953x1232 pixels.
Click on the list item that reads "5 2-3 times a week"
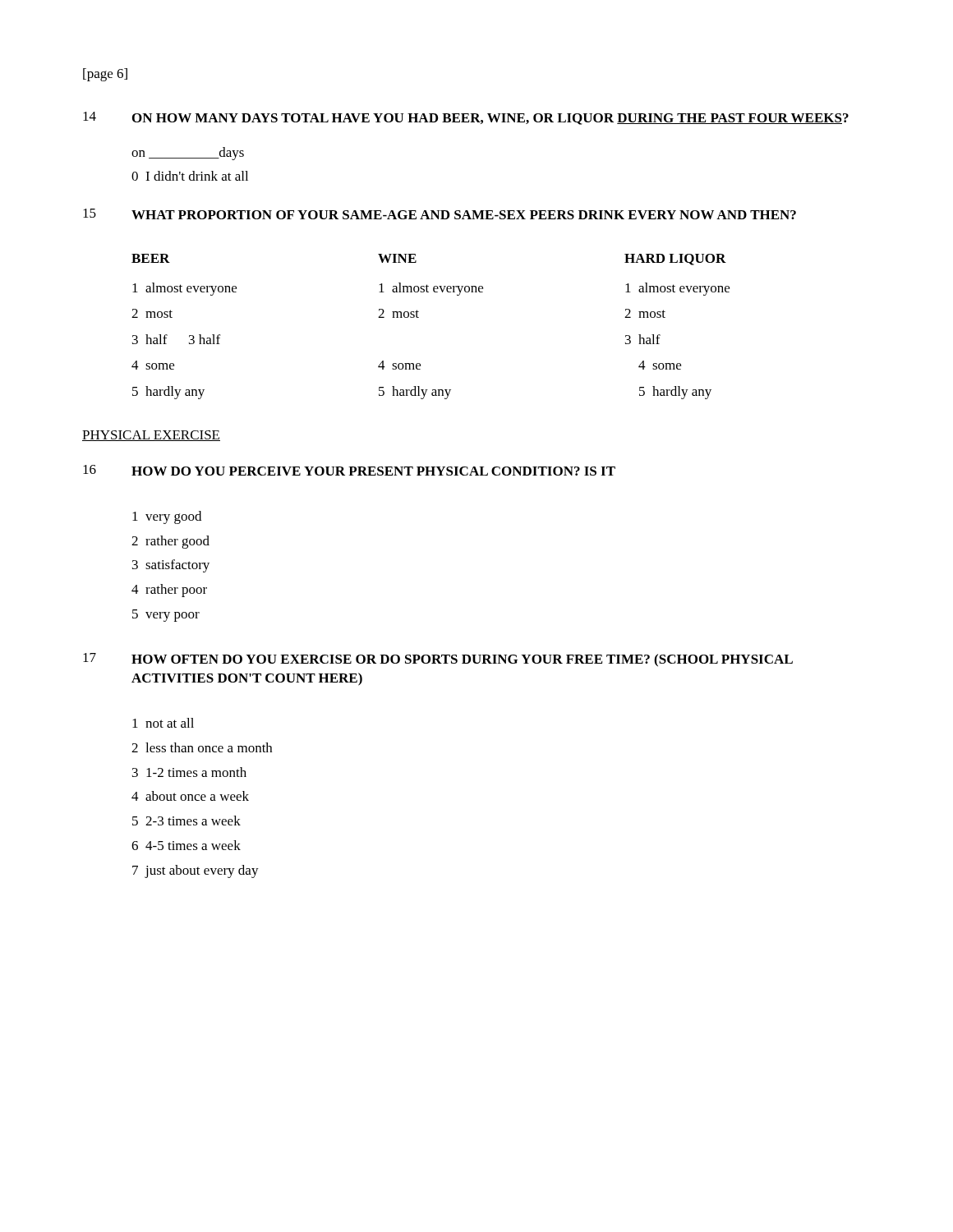186,821
